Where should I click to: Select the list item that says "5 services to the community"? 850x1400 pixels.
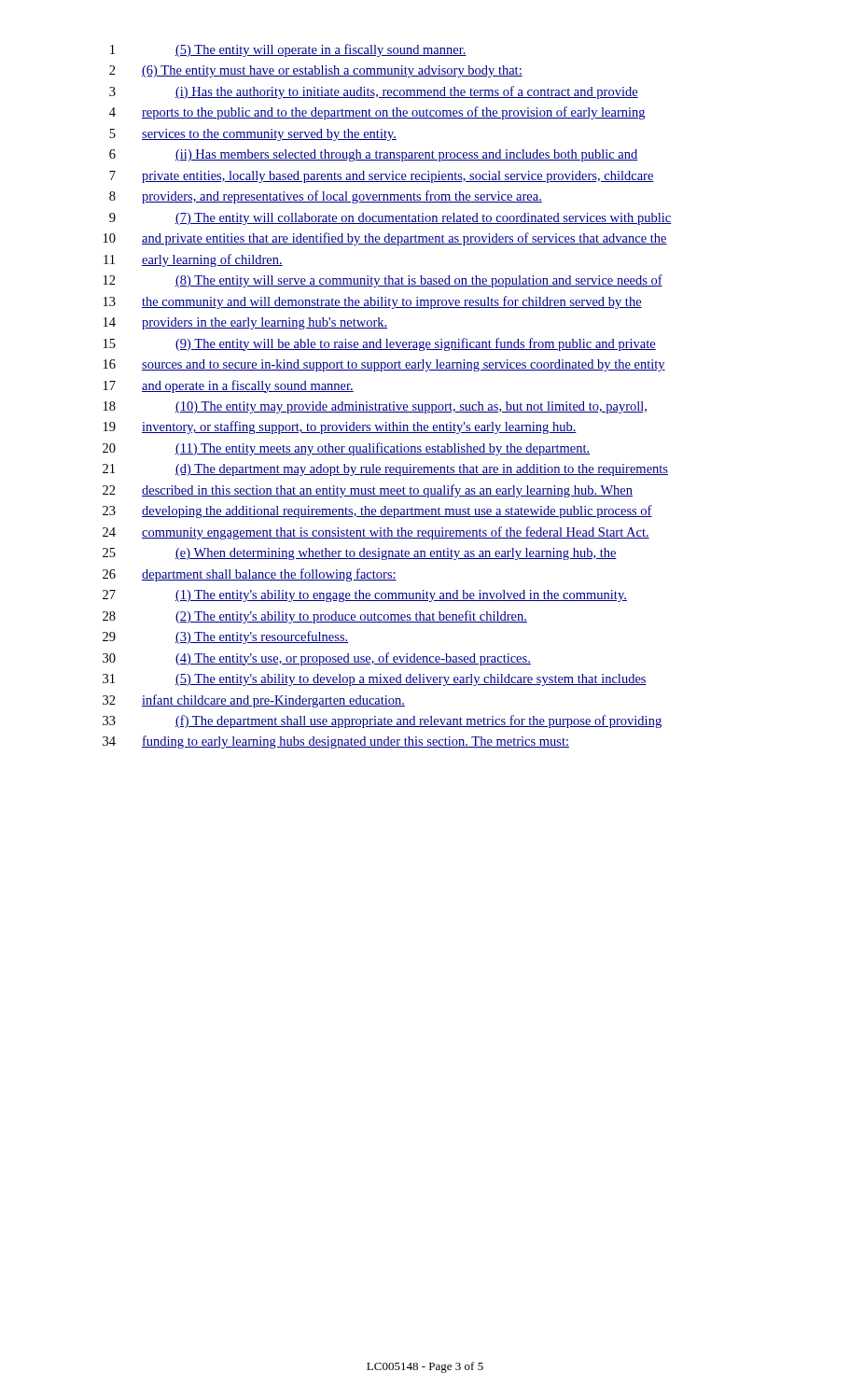point(253,135)
